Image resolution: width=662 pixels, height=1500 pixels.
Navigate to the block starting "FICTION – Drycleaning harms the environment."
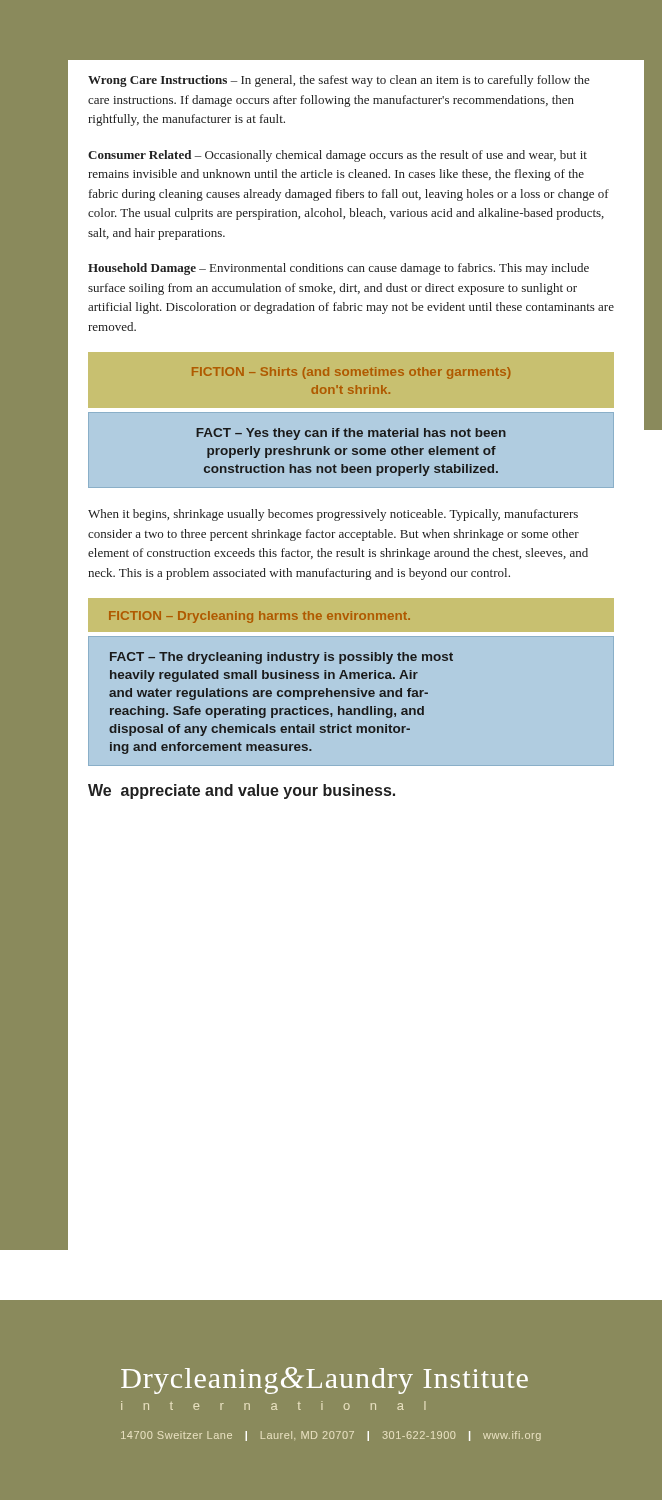pyautogui.click(x=260, y=615)
